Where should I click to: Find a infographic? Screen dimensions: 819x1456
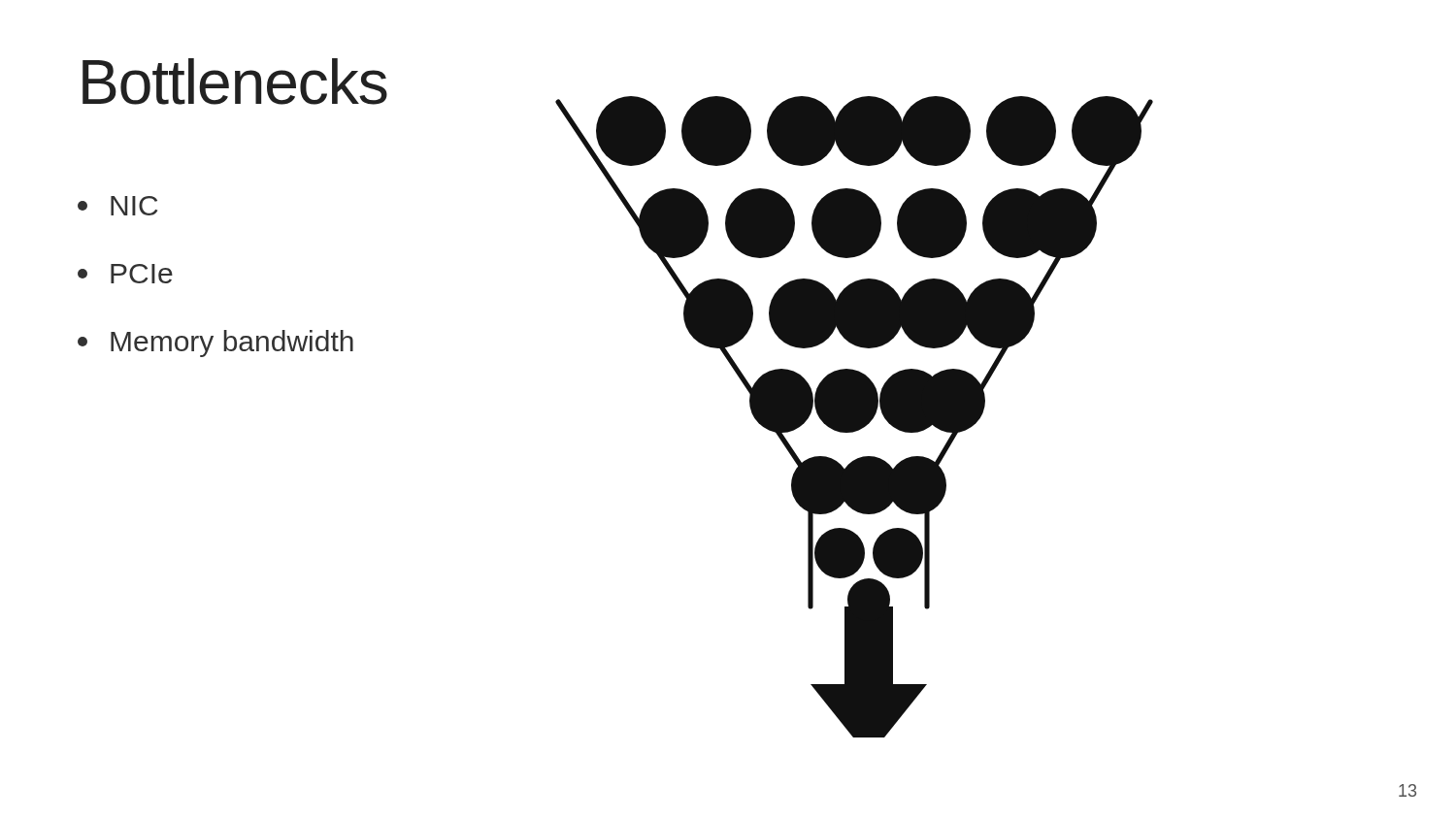[869, 398]
